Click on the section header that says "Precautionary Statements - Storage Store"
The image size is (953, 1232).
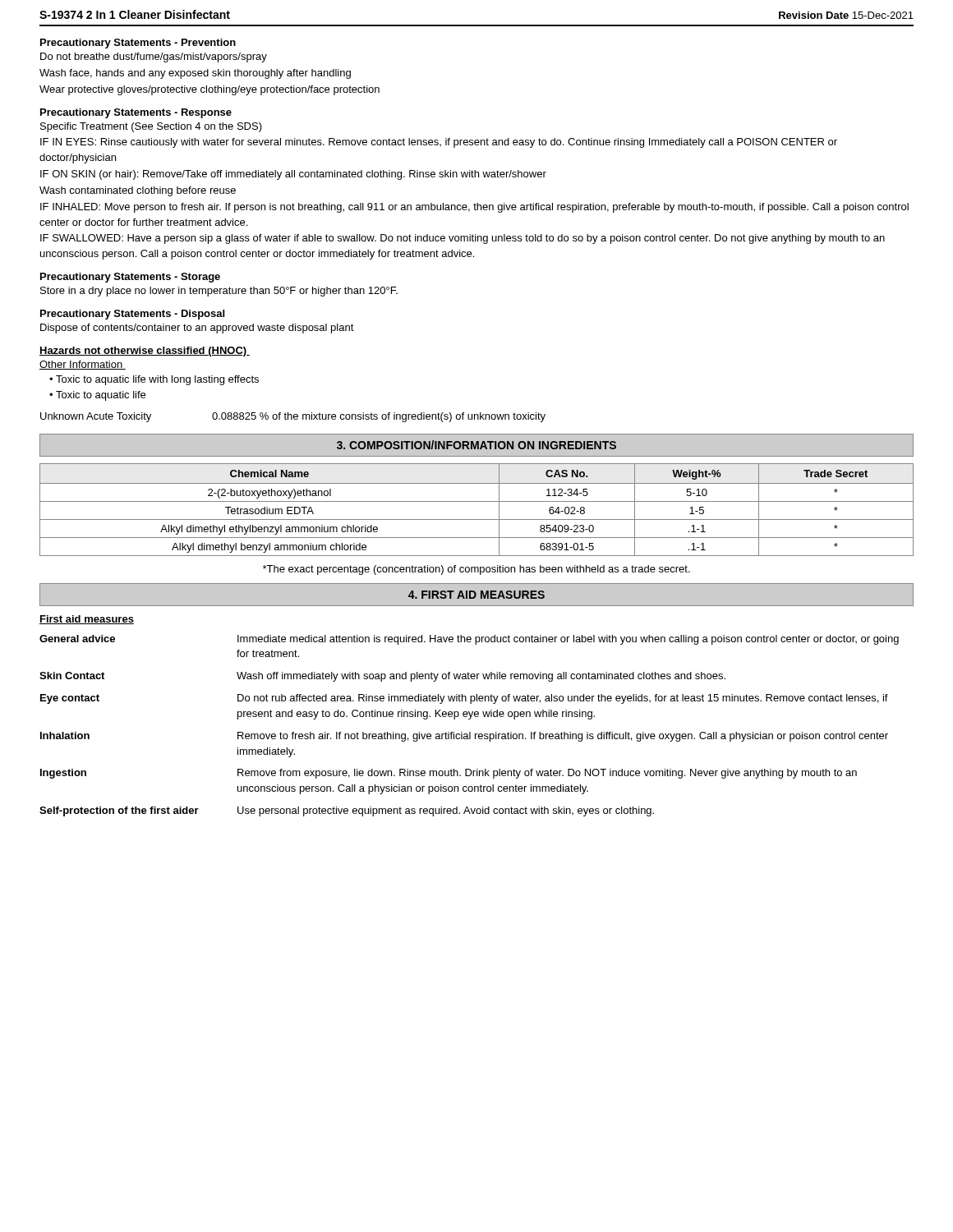tap(130, 278)
